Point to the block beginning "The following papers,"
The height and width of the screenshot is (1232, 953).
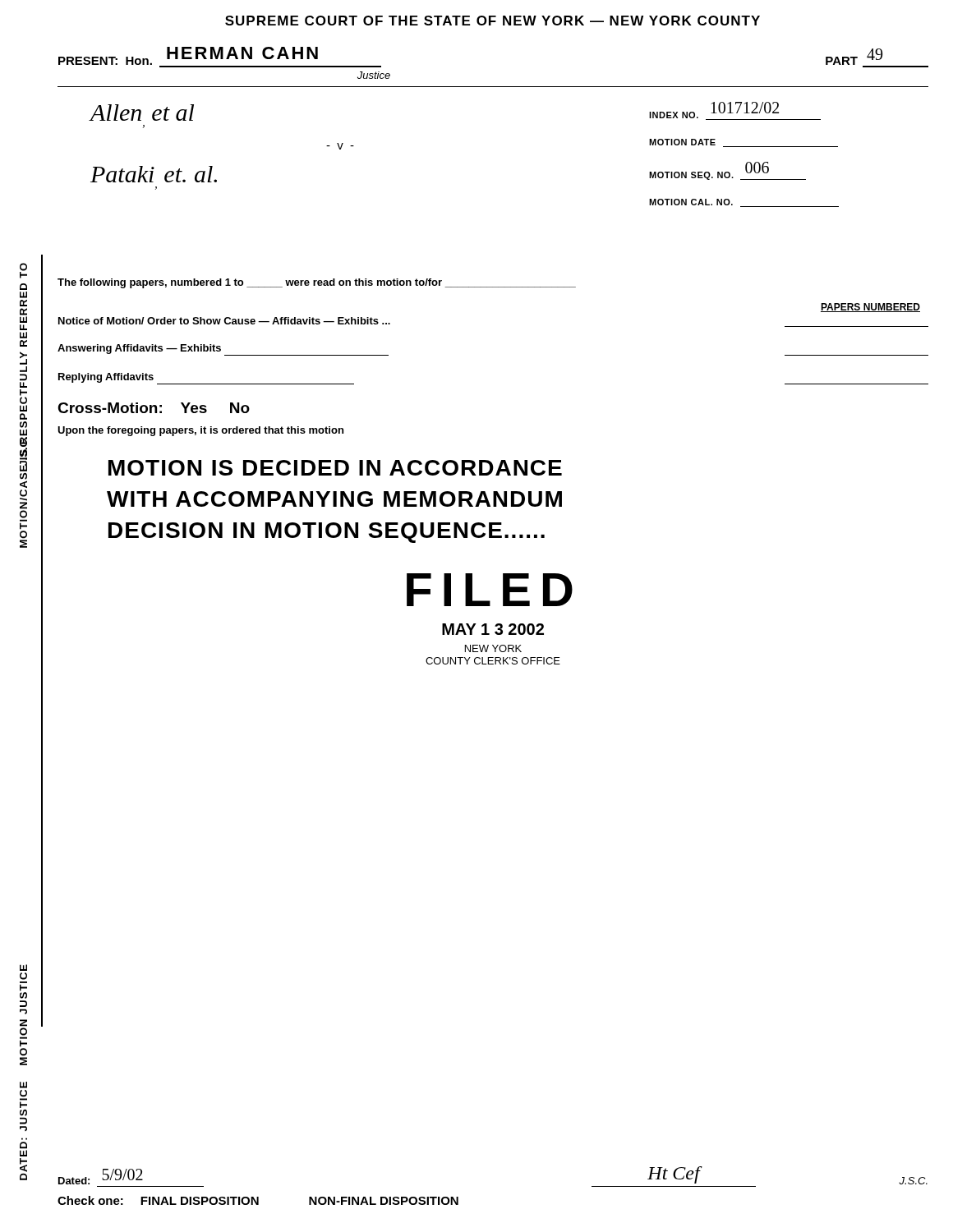[317, 282]
